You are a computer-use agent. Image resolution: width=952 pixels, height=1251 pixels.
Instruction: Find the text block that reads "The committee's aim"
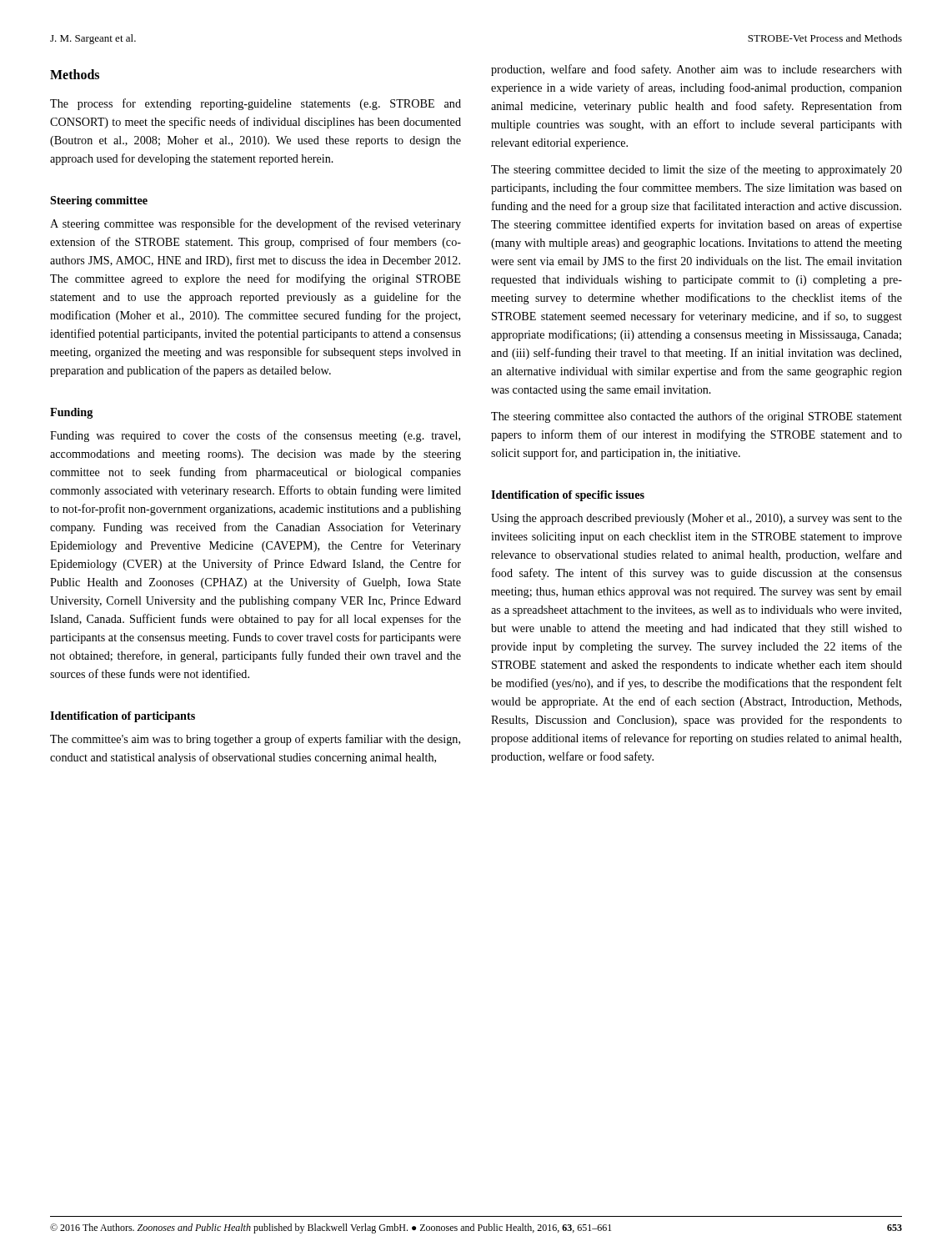click(255, 748)
